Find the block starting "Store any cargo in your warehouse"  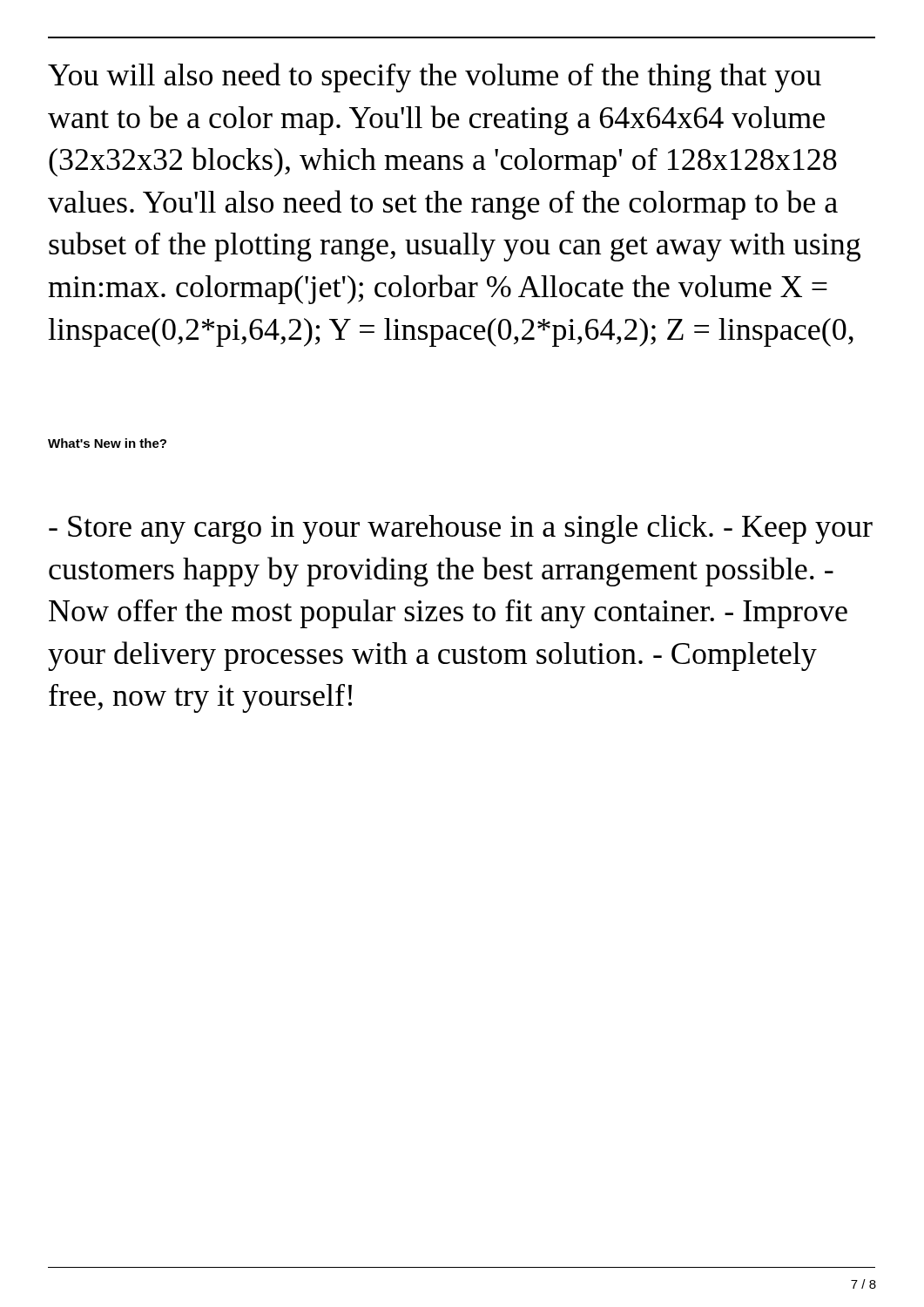pyautogui.click(x=460, y=611)
